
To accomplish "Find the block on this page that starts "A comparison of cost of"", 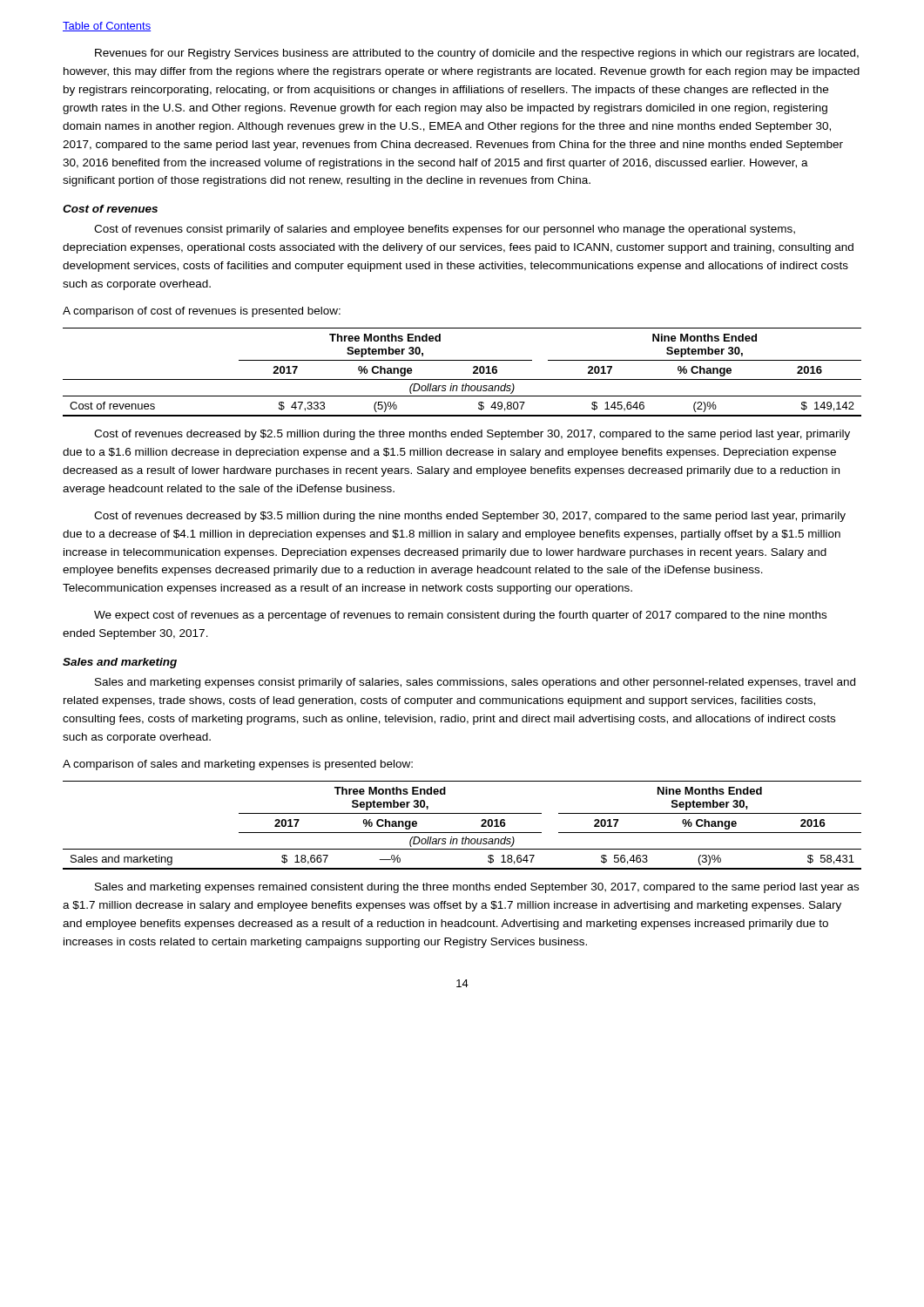I will click(x=202, y=311).
